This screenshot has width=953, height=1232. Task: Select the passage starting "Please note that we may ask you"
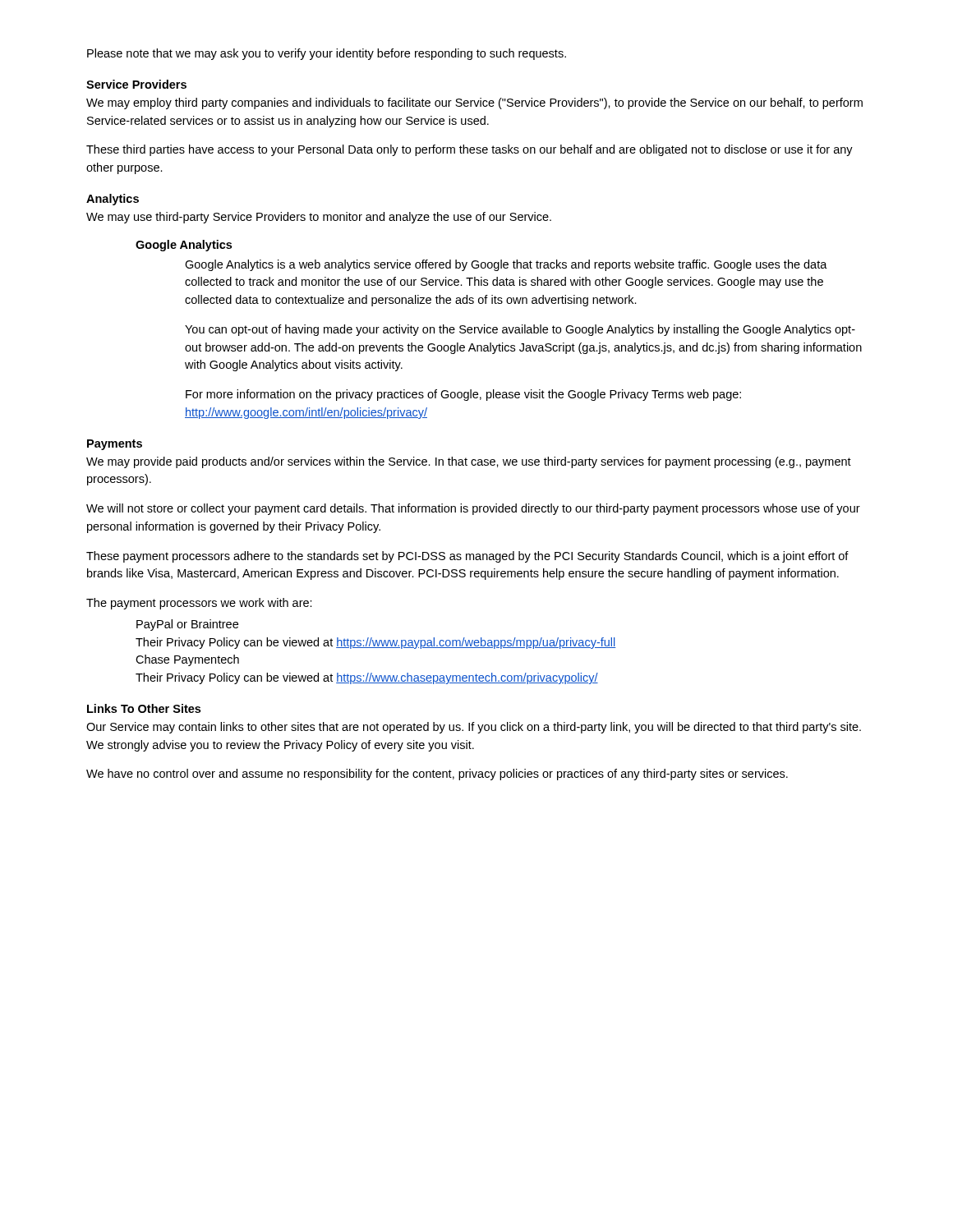pos(476,54)
